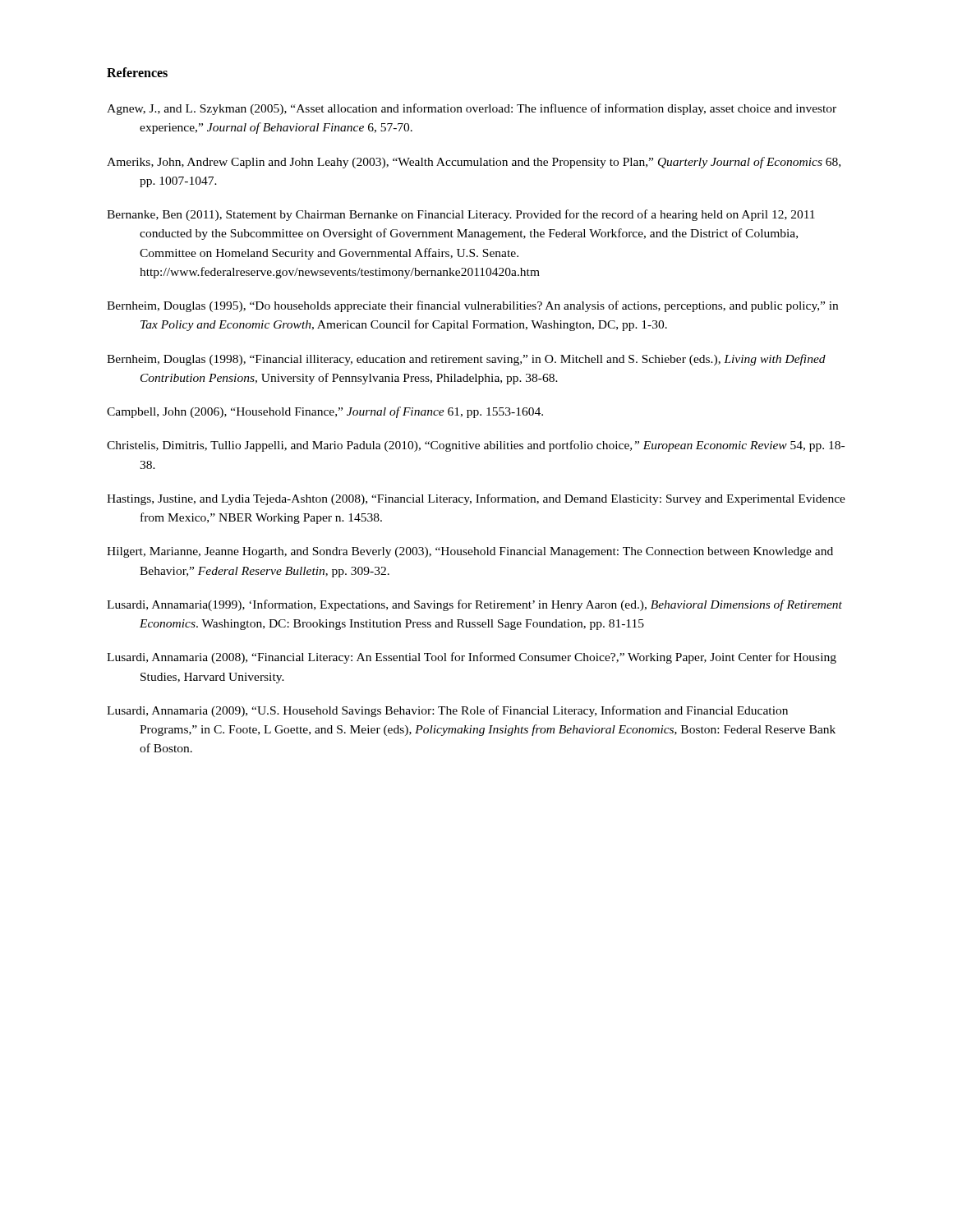The width and height of the screenshot is (953, 1232).
Task: Find the block on this page that starts "Hastings, Justine, and Lydia Tejeda-Ashton (2008), “Financial"
Action: (x=476, y=507)
